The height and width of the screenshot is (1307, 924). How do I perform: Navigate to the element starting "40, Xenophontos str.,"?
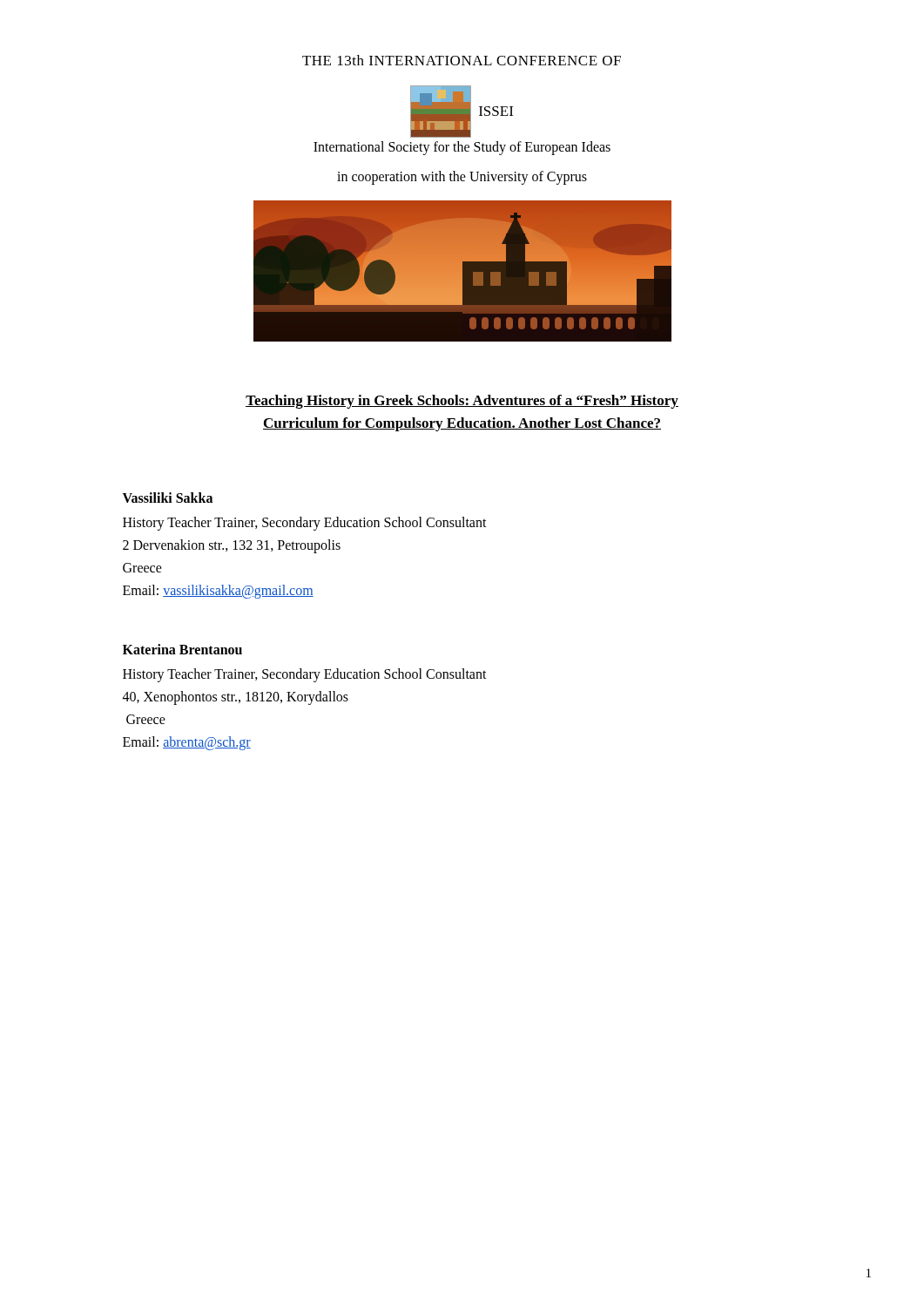pyautogui.click(x=235, y=697)
